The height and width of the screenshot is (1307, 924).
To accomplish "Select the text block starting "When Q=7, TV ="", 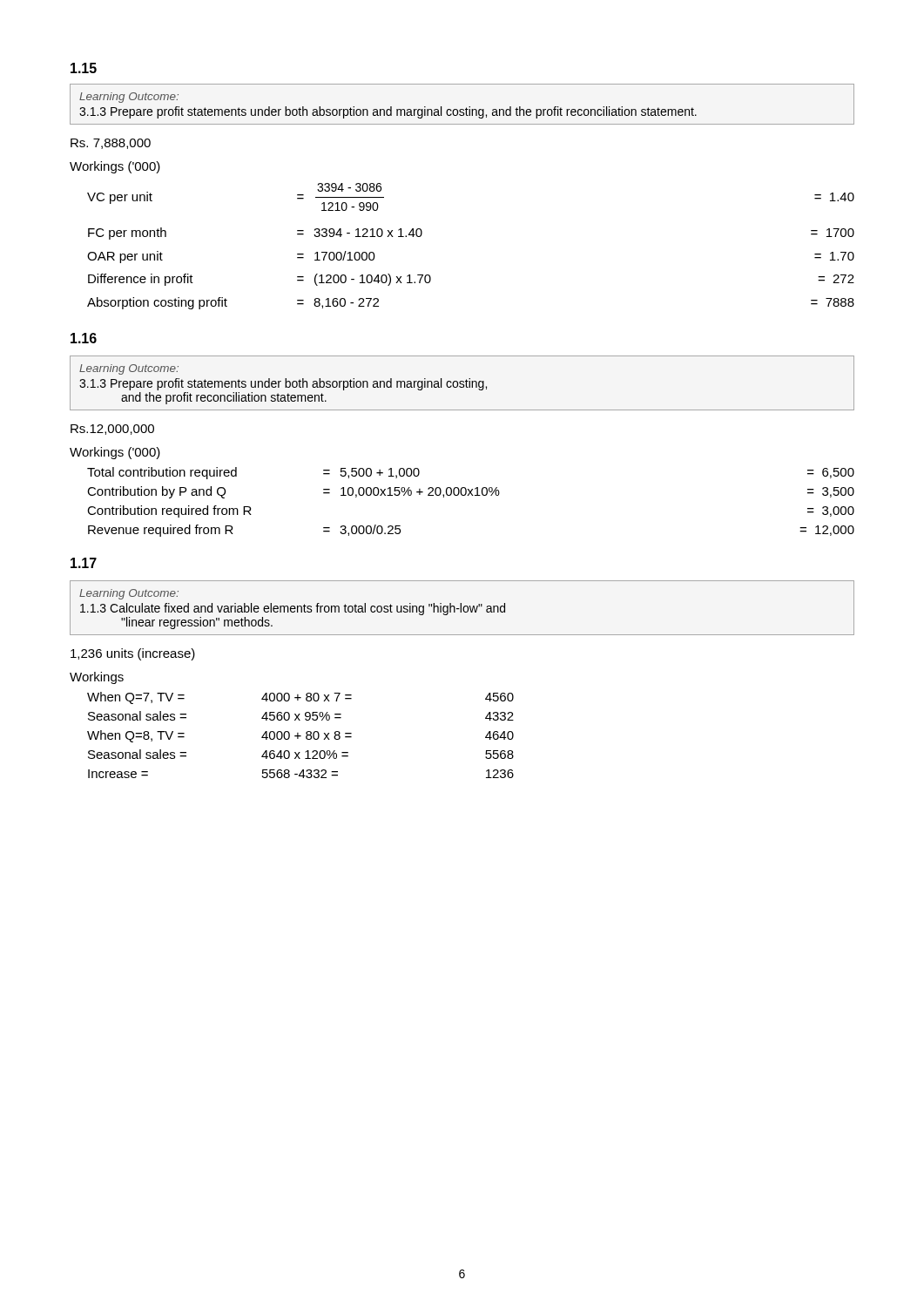I will tap(300, 698).
